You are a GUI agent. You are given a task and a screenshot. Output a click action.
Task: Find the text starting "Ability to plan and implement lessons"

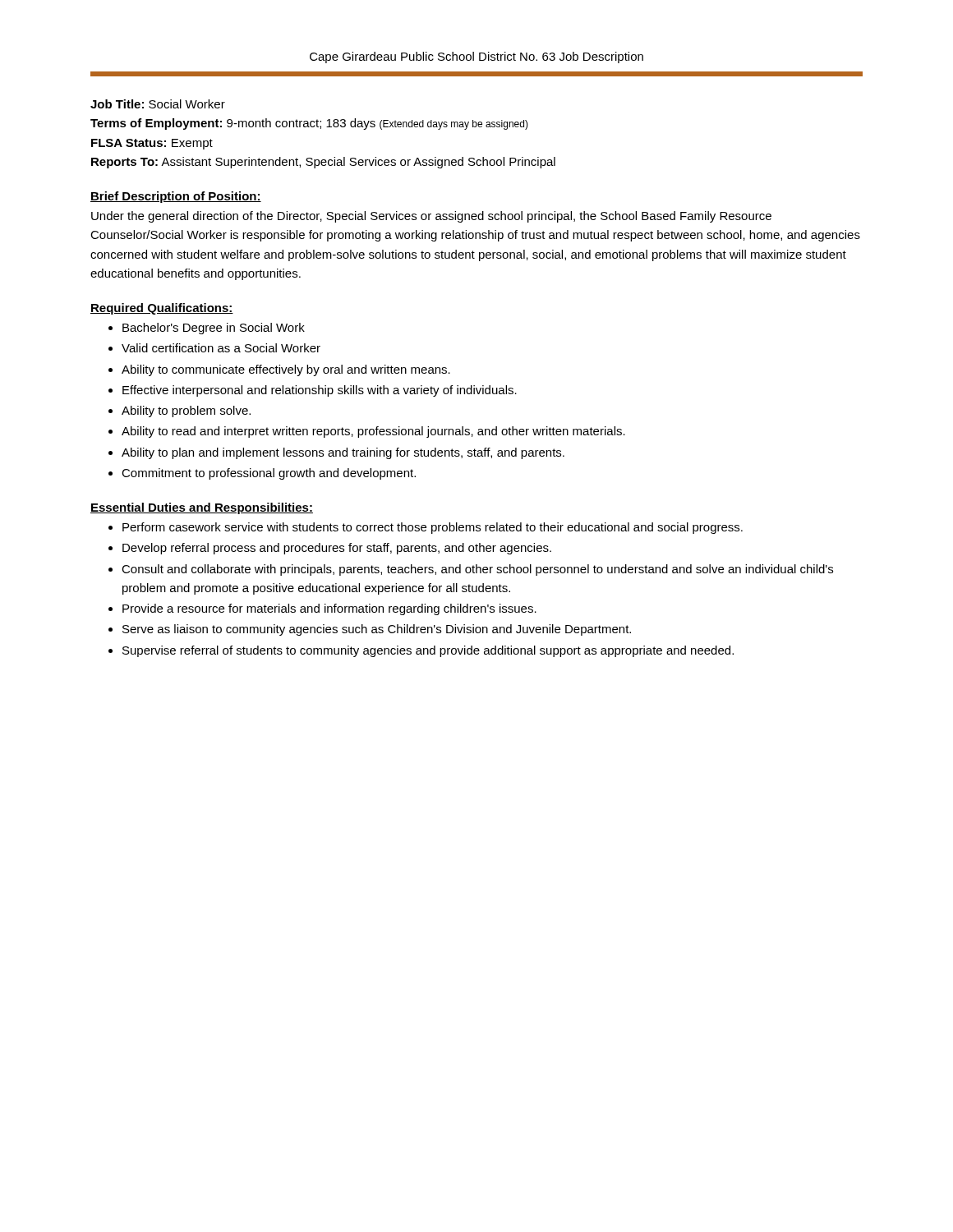[343, 452]
